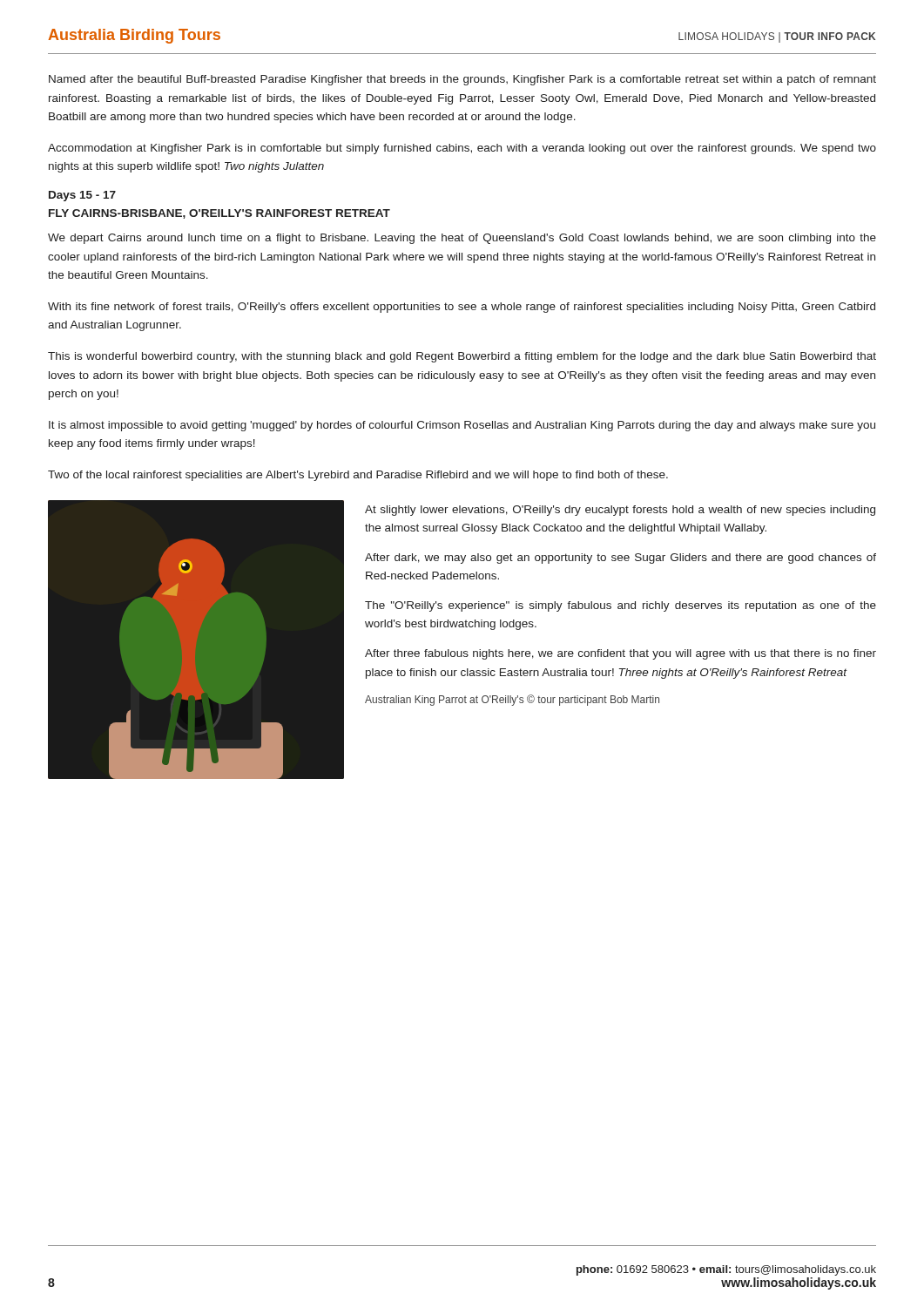This screenshot has height=1307, width=924.
Task: Click on the text starting "FLY CAIRNS-BRISBANE, O'REILLY'S RAINFOREST RETREAT"
Action: [x=219, y=213]
